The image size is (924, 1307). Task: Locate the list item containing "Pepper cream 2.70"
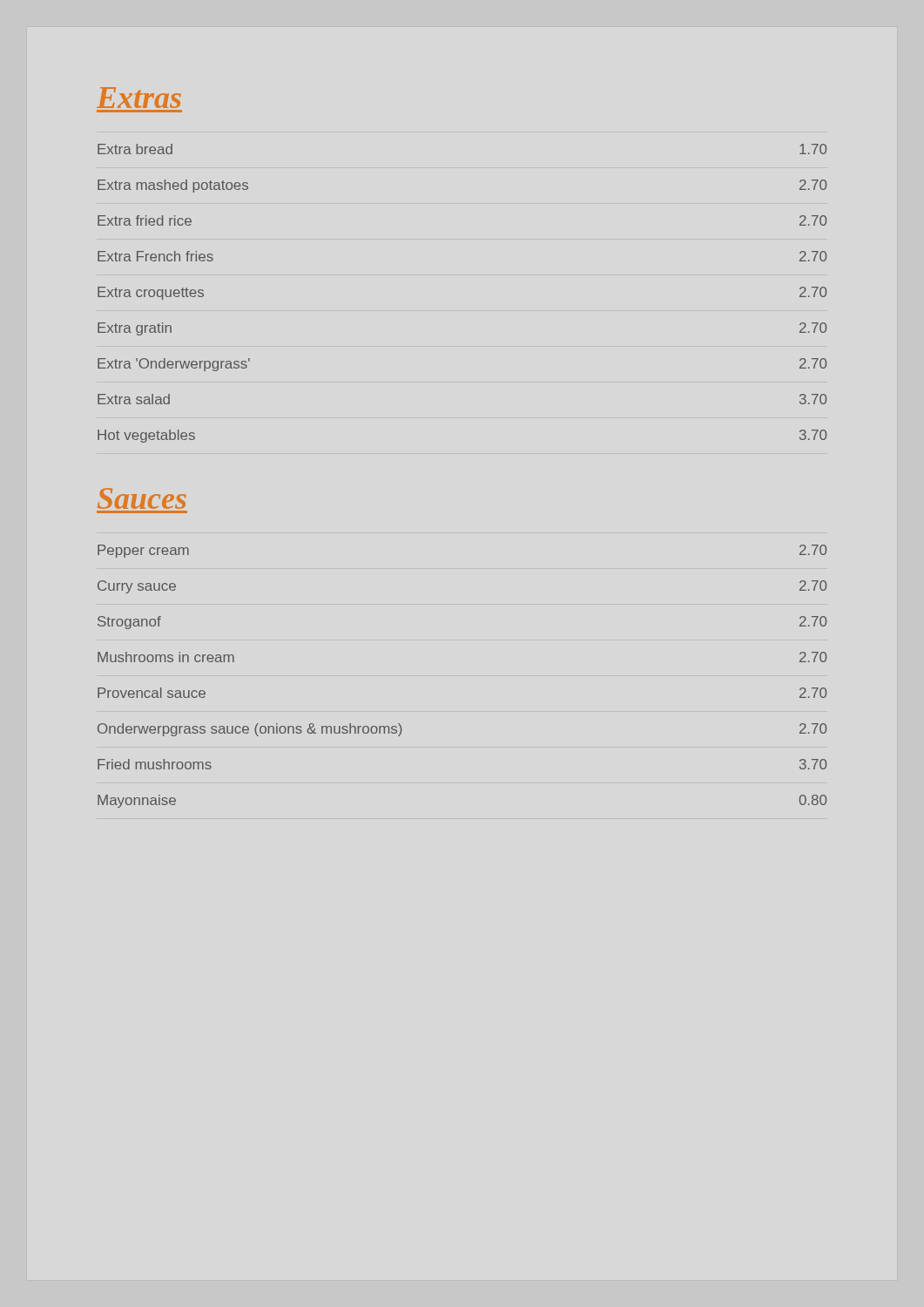(x=142, y=551)
